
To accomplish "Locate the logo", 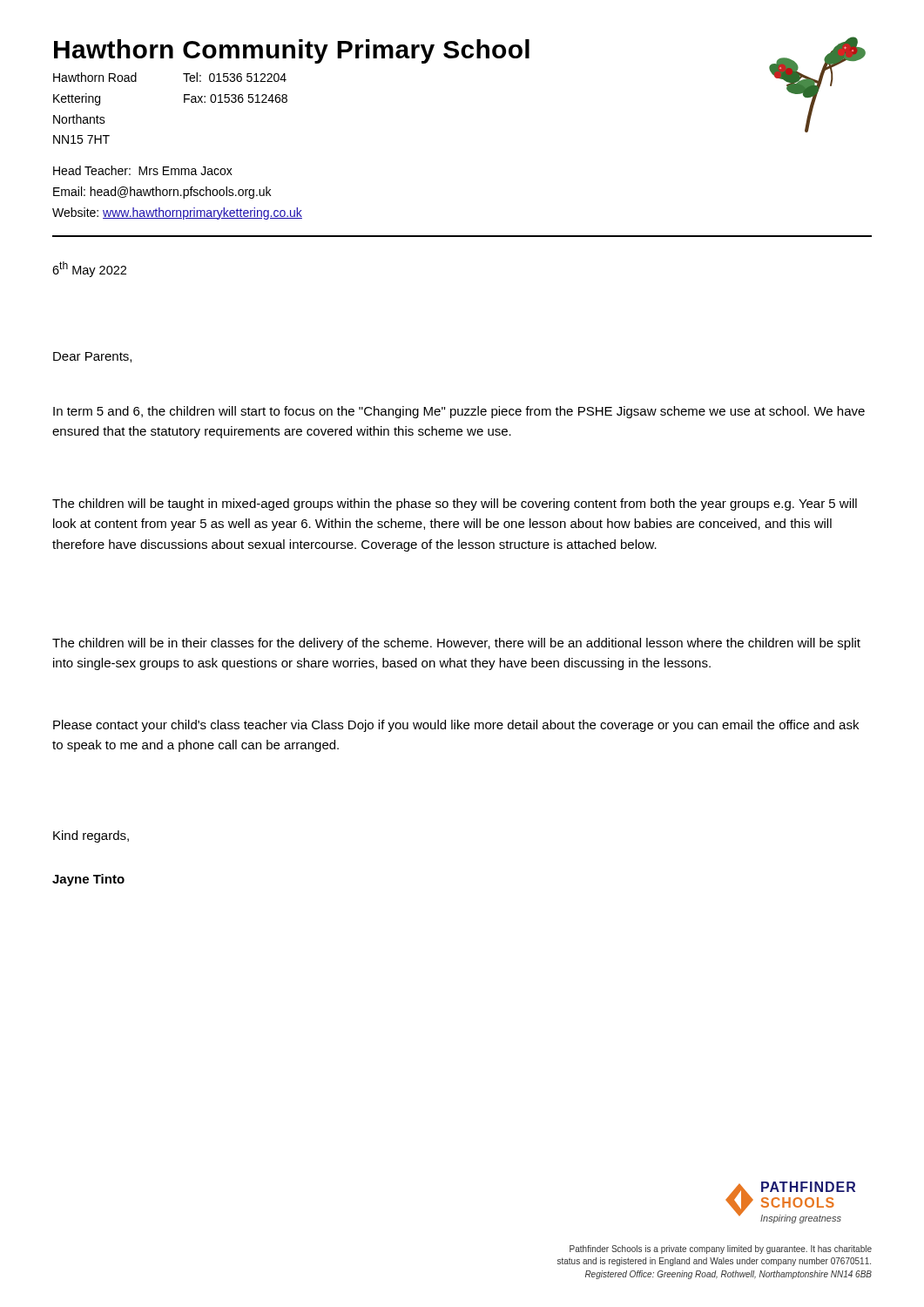I will pyautogui.click(x=793, y=1200).
